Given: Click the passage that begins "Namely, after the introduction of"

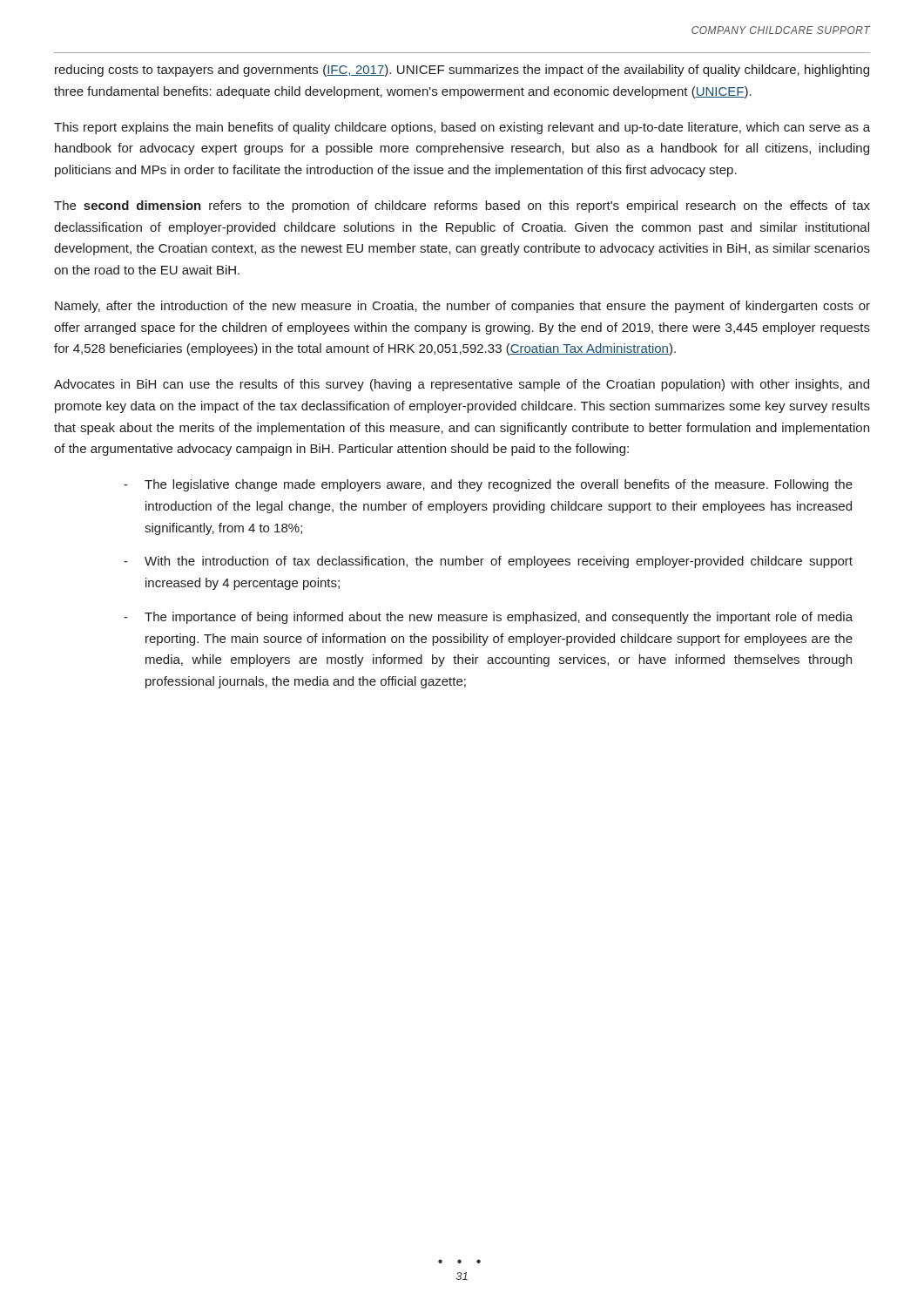Looking at the screenshot, I should click(x=462, y=327).
